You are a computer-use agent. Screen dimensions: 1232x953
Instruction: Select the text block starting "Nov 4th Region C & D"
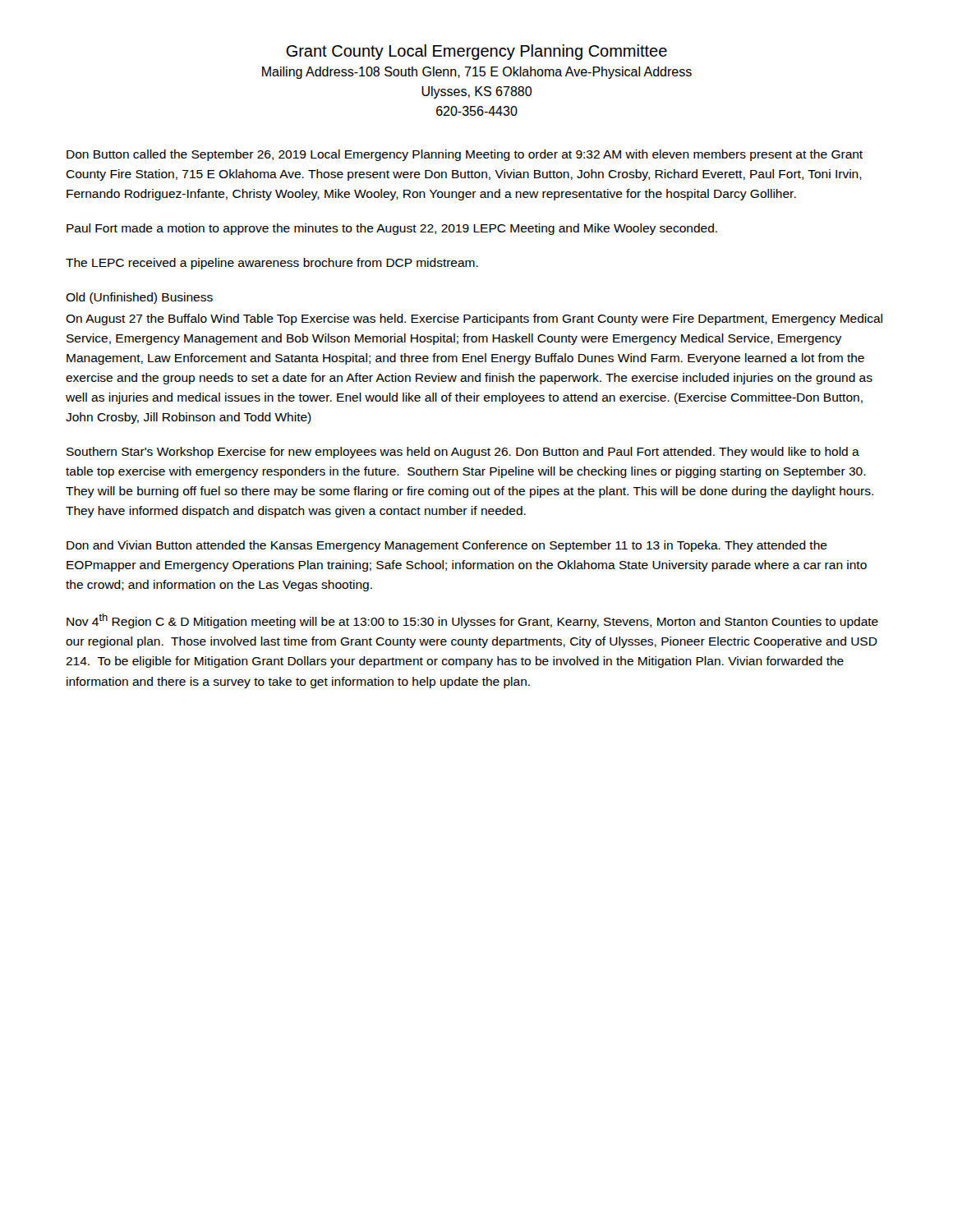pyautogui.click(x=472, y=650)
